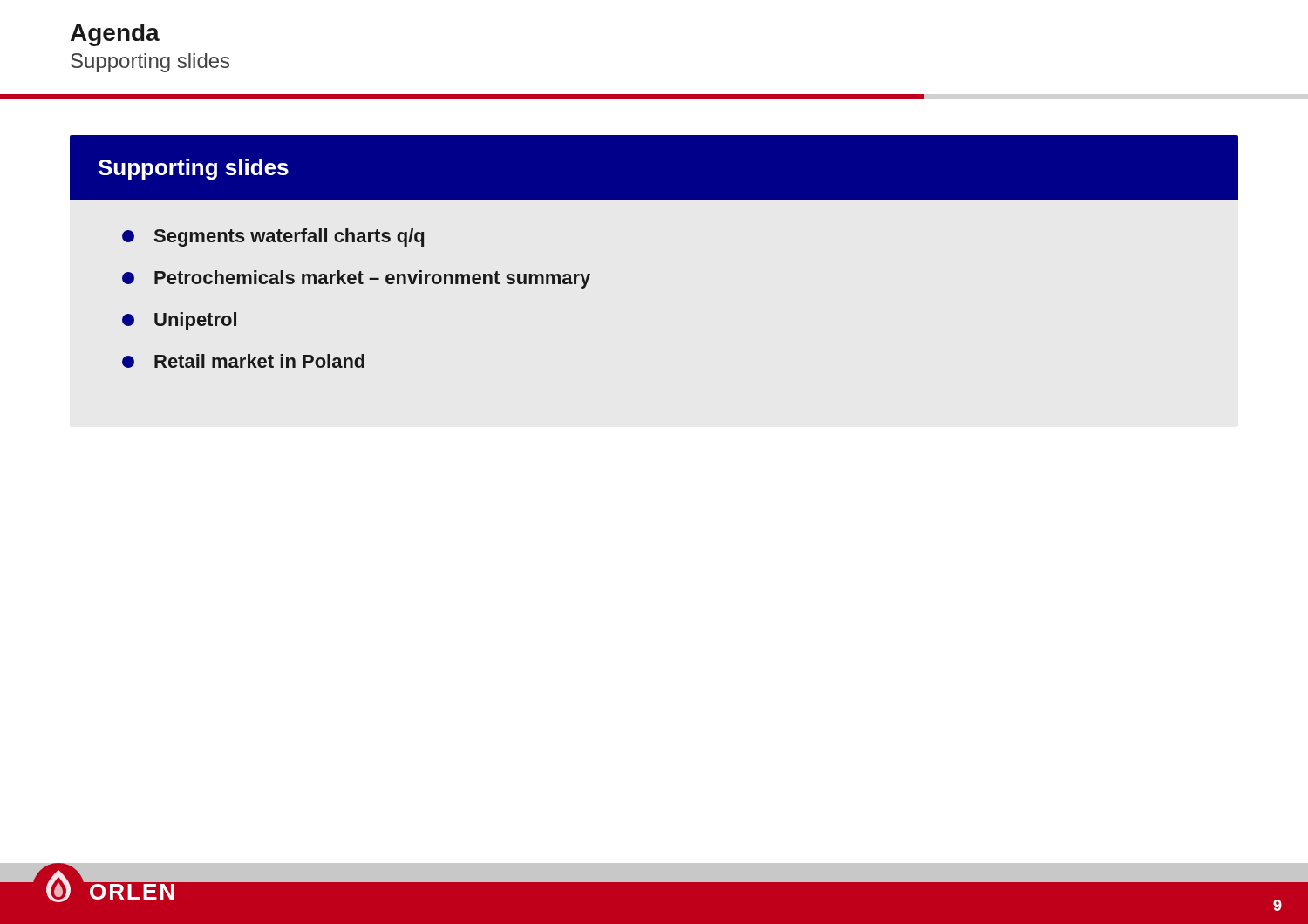The width and height of the screenshot is (1308, 924).
Task: Point to "Agenda Supporting slides"
Action: [x=150, y=46]
